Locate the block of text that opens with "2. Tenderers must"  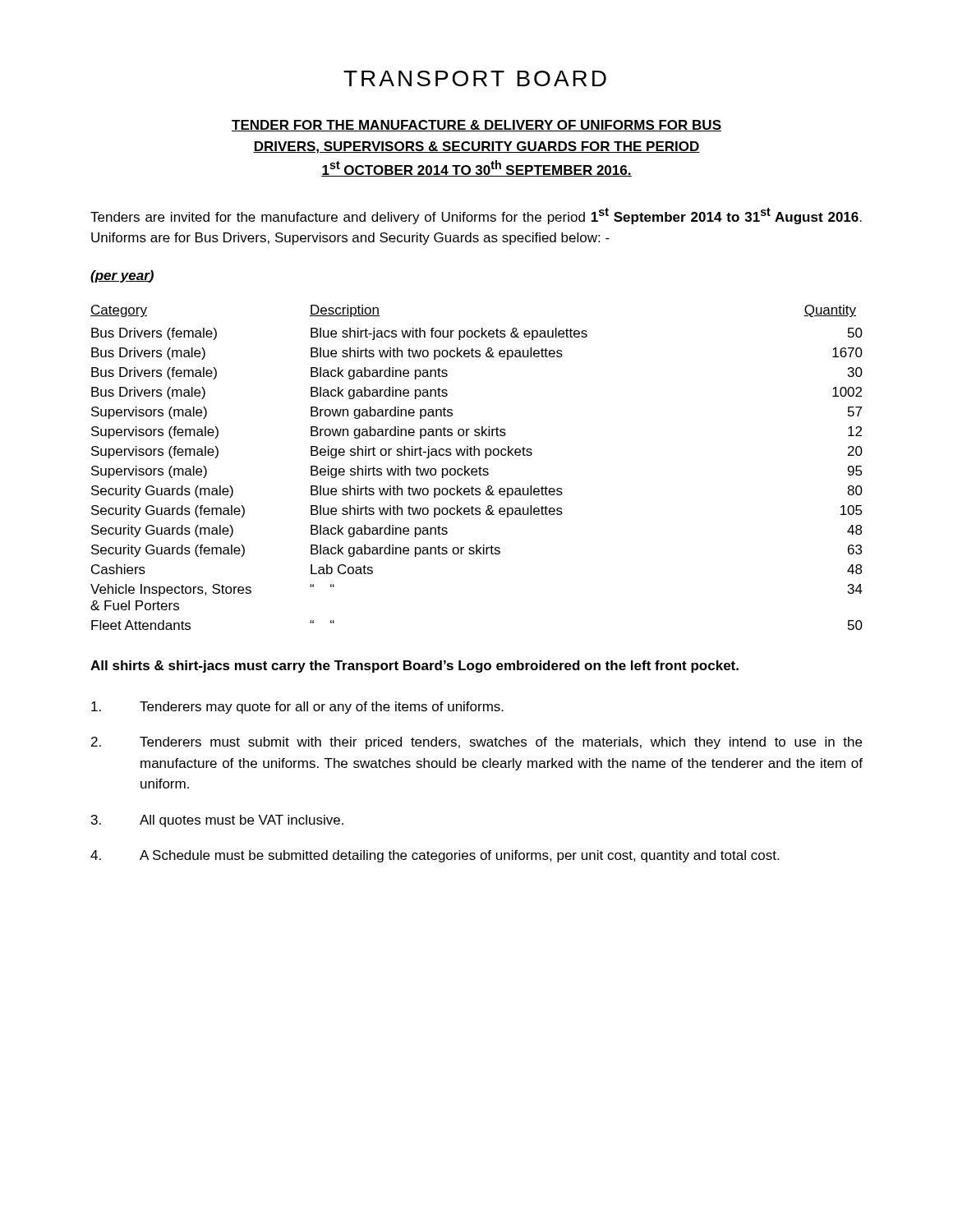point(476,763)
